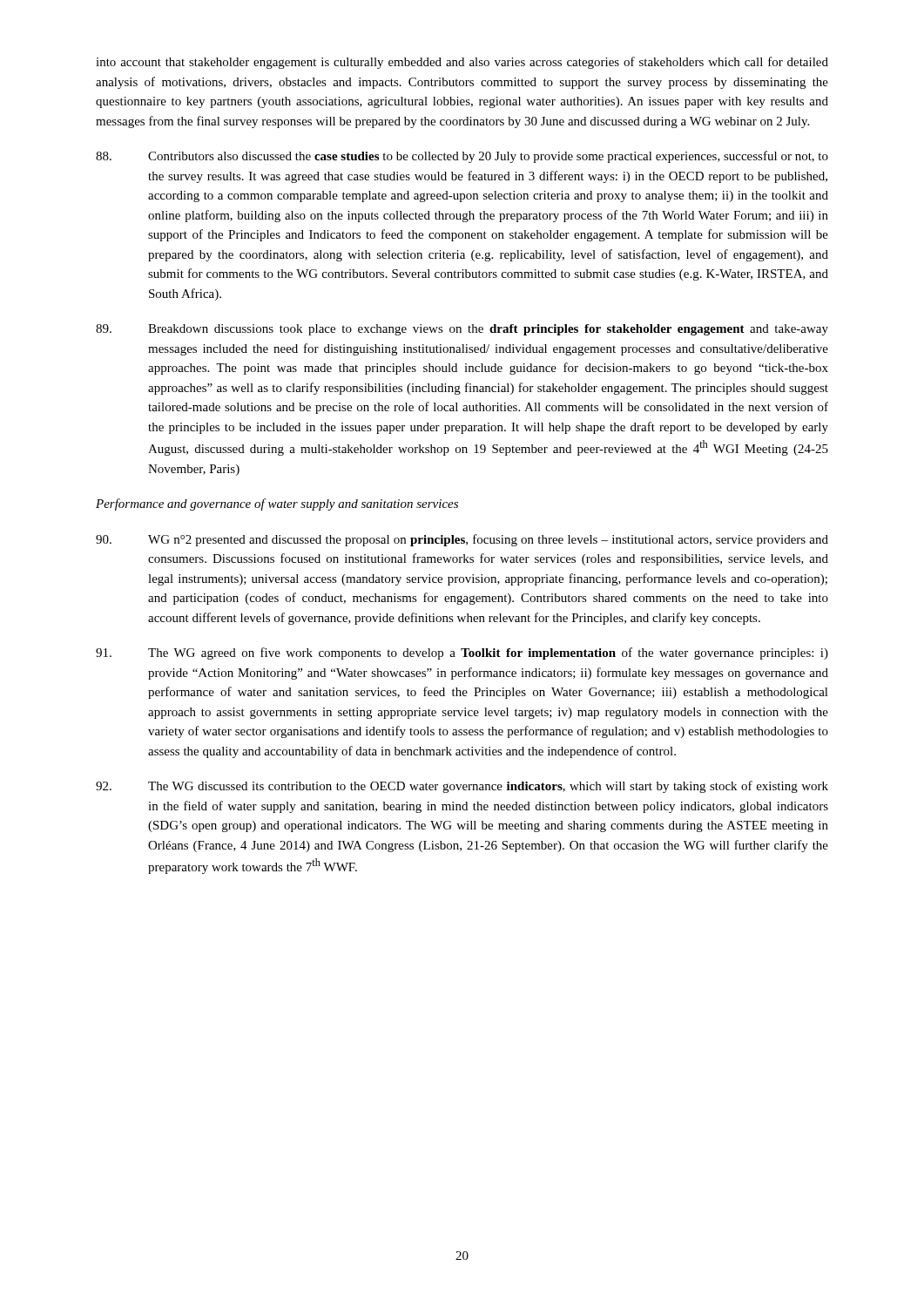This screenshot has width=924, height=1307.
Task: Point to the block beginning "WG n°2 presented and"
Action: point(462,578)
